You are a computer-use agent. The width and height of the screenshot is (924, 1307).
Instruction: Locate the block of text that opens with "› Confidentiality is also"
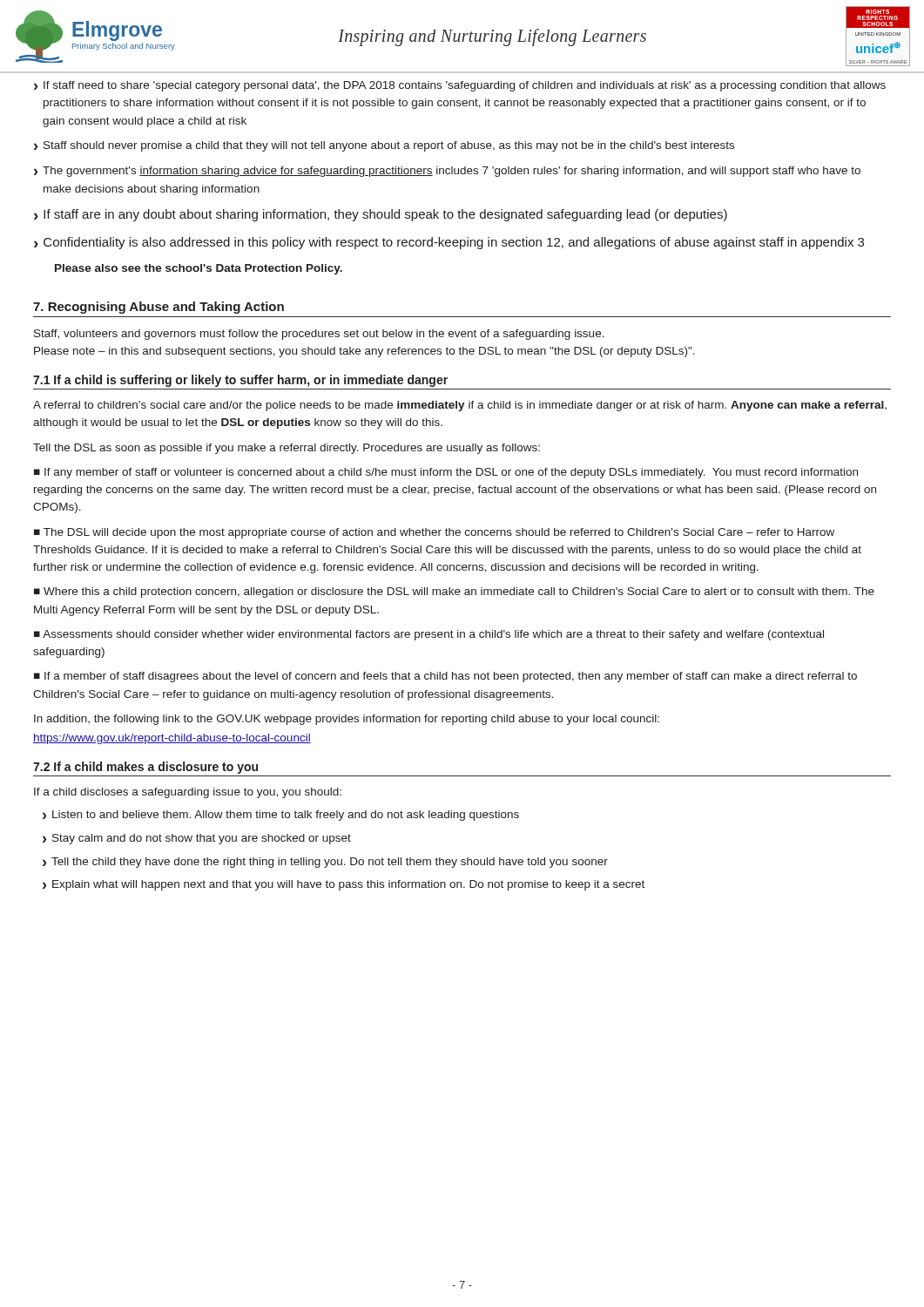click(x=449, y=243)
